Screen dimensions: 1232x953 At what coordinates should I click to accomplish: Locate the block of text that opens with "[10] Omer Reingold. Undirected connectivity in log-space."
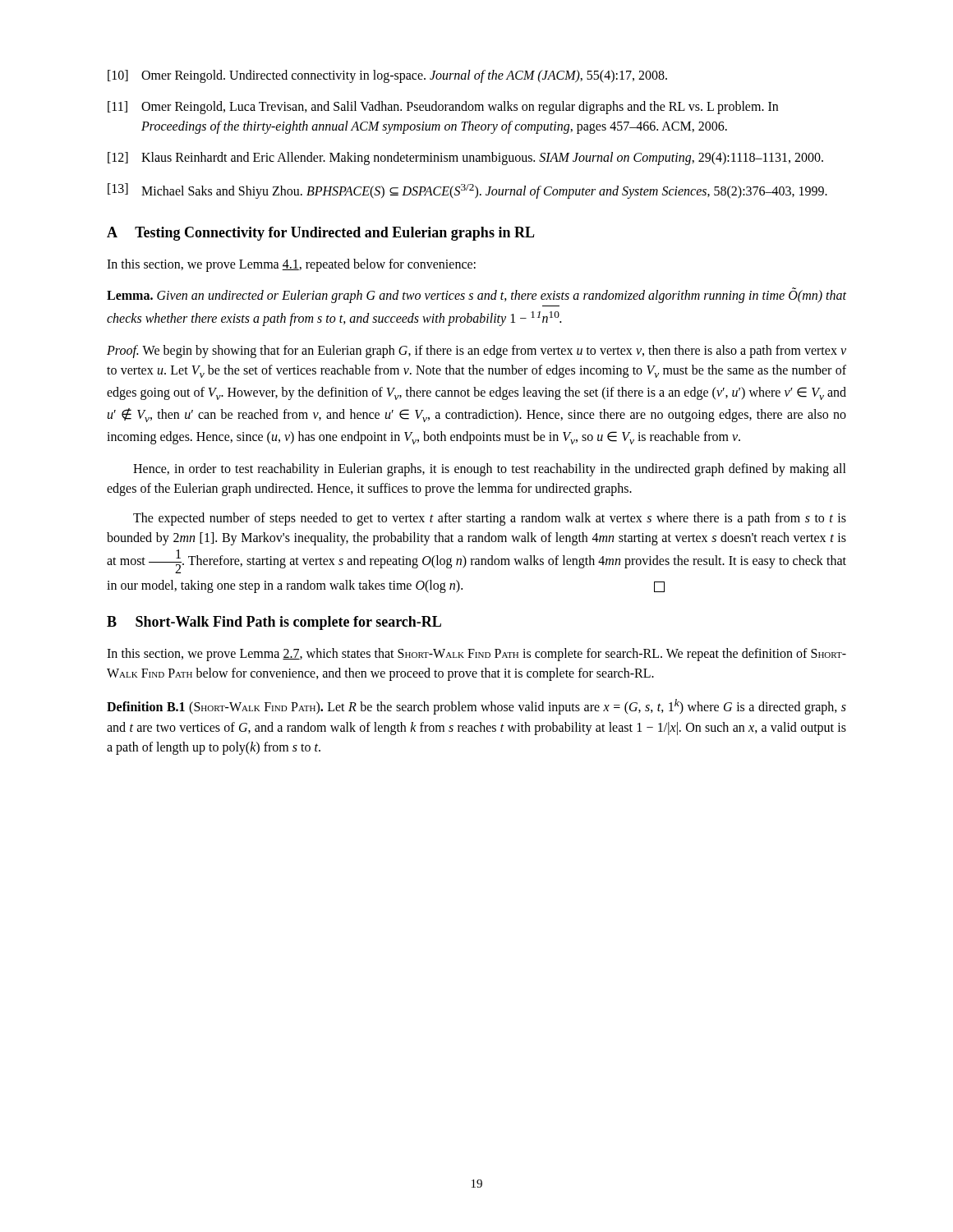[387, 76]
